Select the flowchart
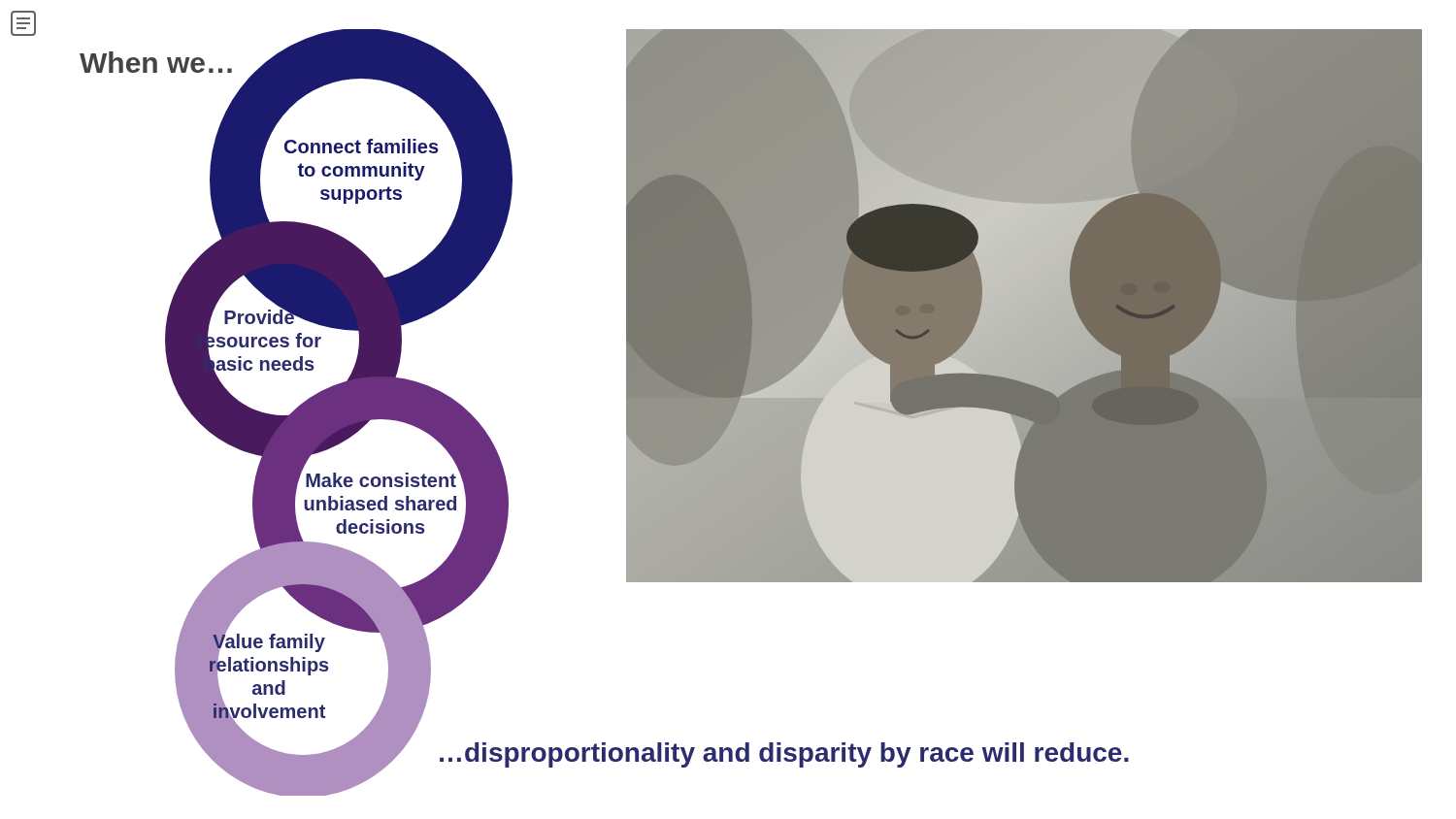The height and width of the screenshot is (819, 1456). [351, 412]
